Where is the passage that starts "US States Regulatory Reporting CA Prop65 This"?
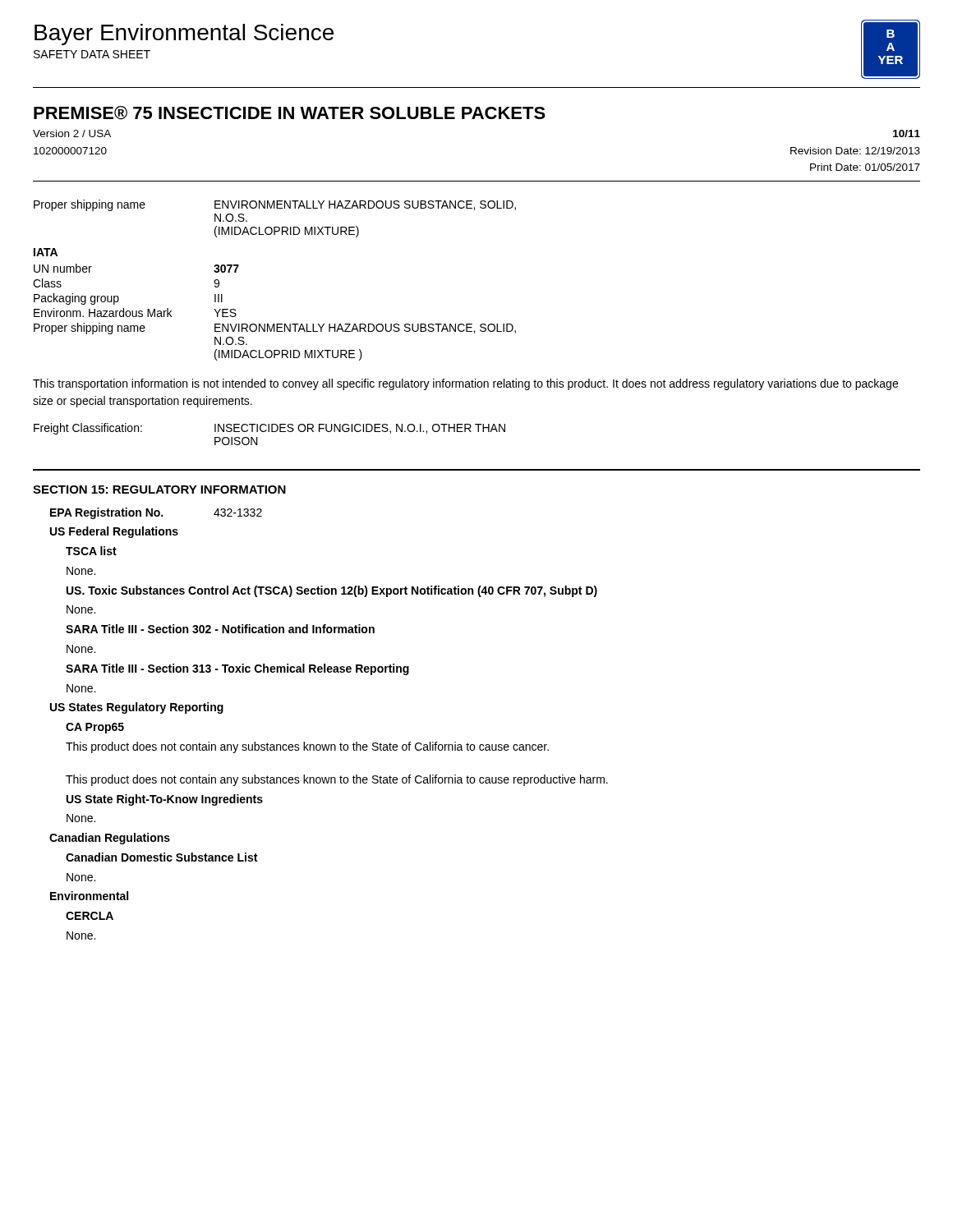This screenshot has width=953, height=1232. click(x=137, y=708)
